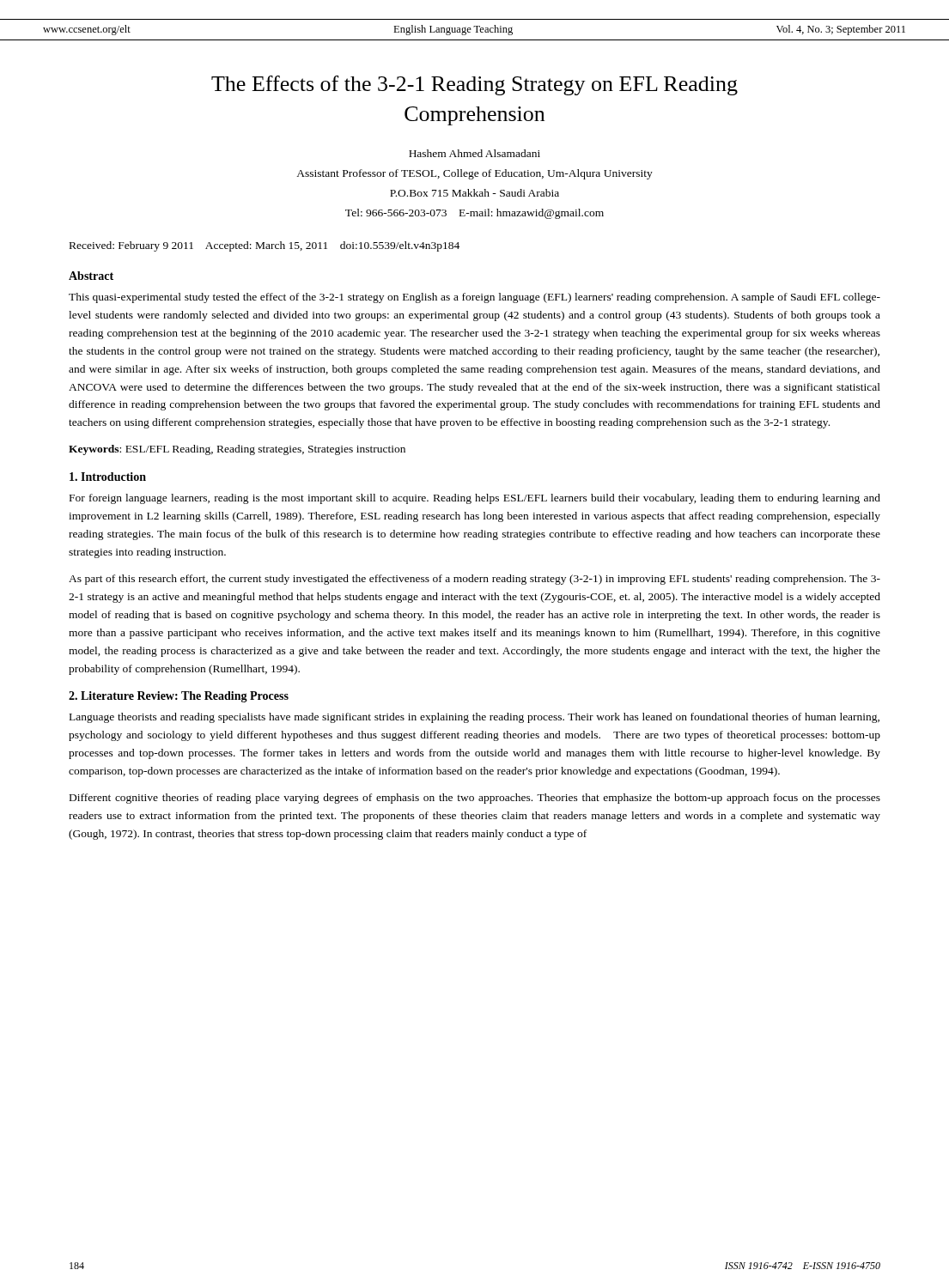Screen dimensions: 1288x949
Task: Point to the text starting "For foreign language learners, reading is the most"
Action: click(474, 525)
